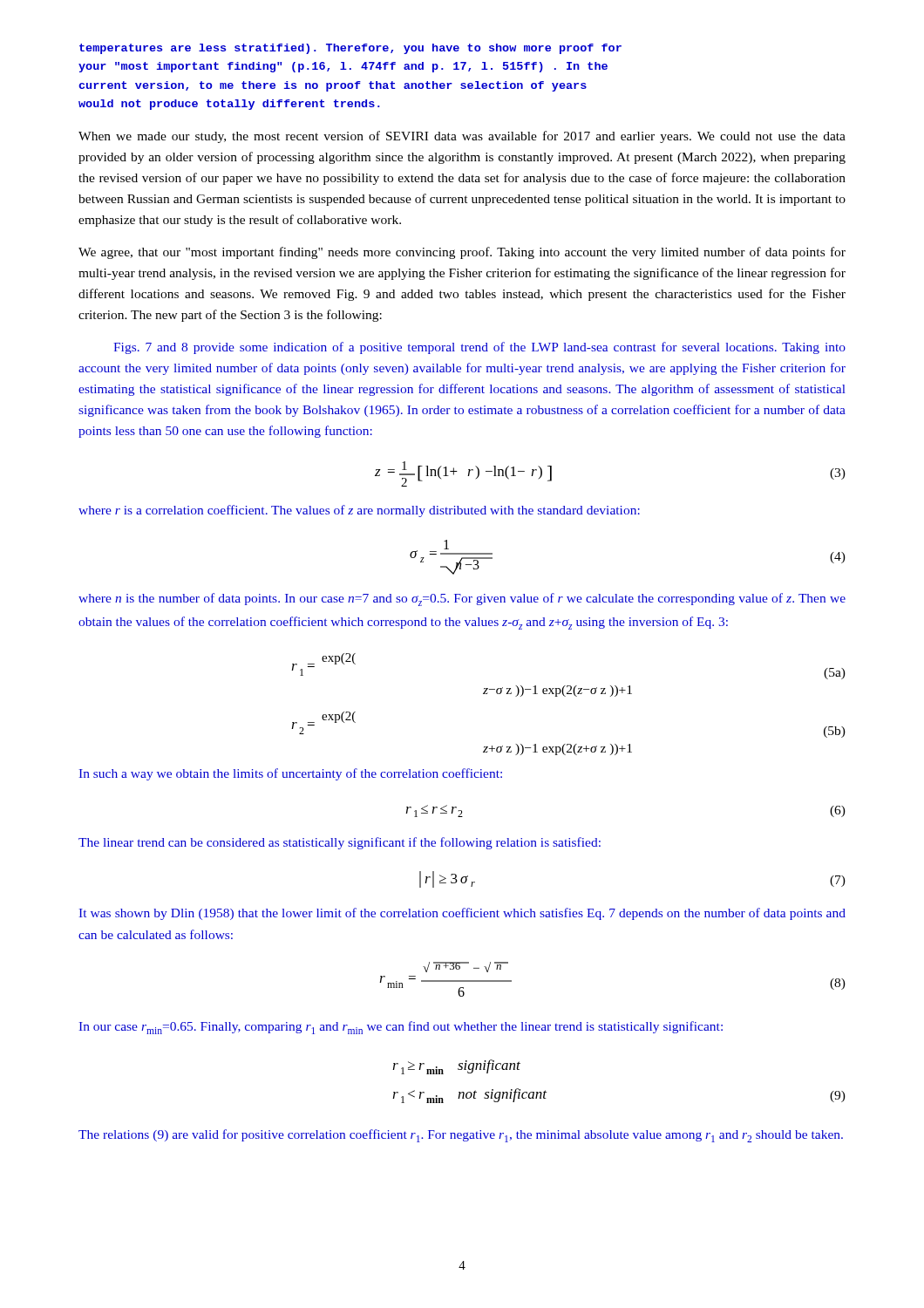Screen dimensions: 1308x924
Task: Find the block starting "r min = √ n +36"
Action: (x=462, y=982)
